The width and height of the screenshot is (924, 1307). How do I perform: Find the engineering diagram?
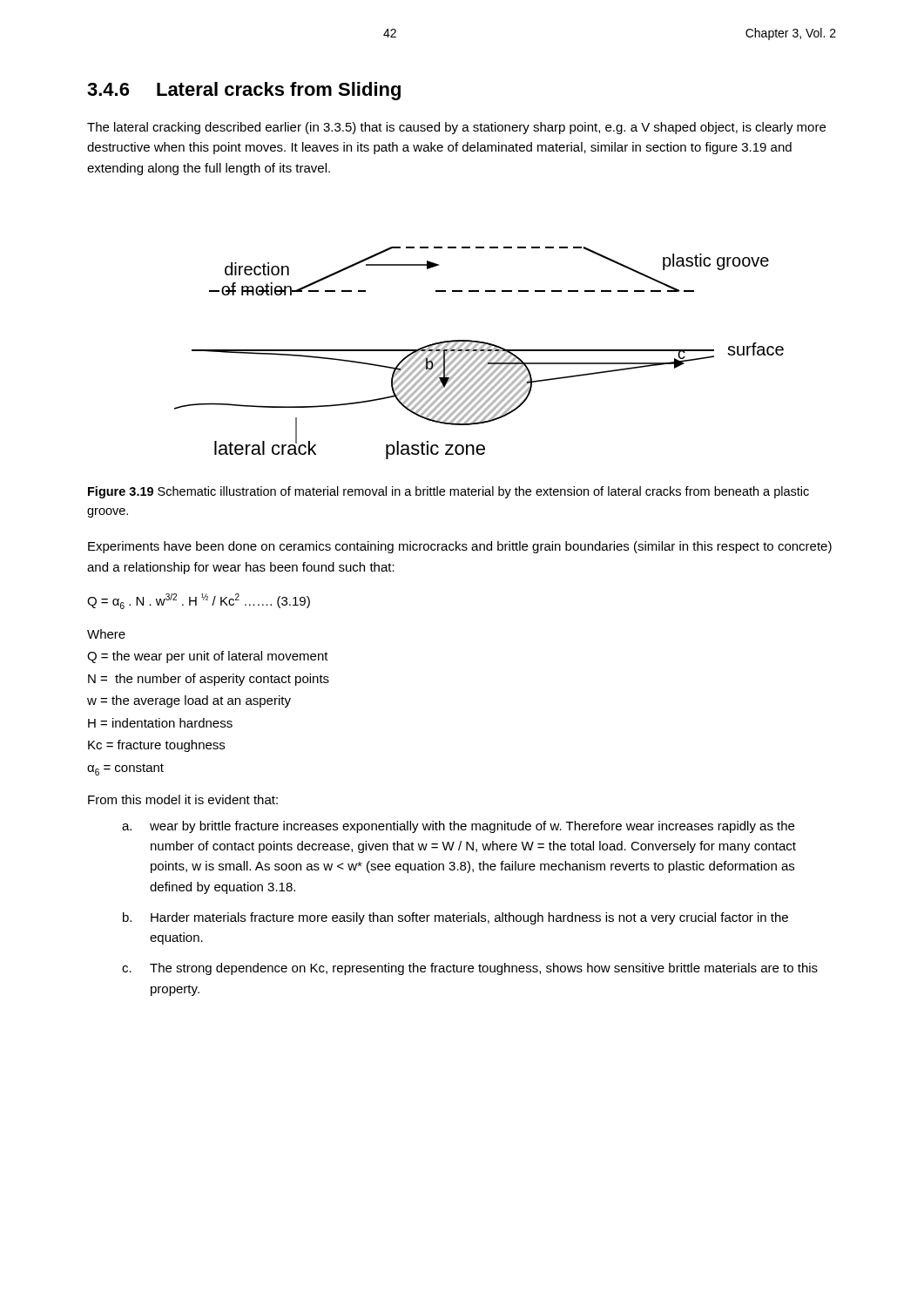462,334
